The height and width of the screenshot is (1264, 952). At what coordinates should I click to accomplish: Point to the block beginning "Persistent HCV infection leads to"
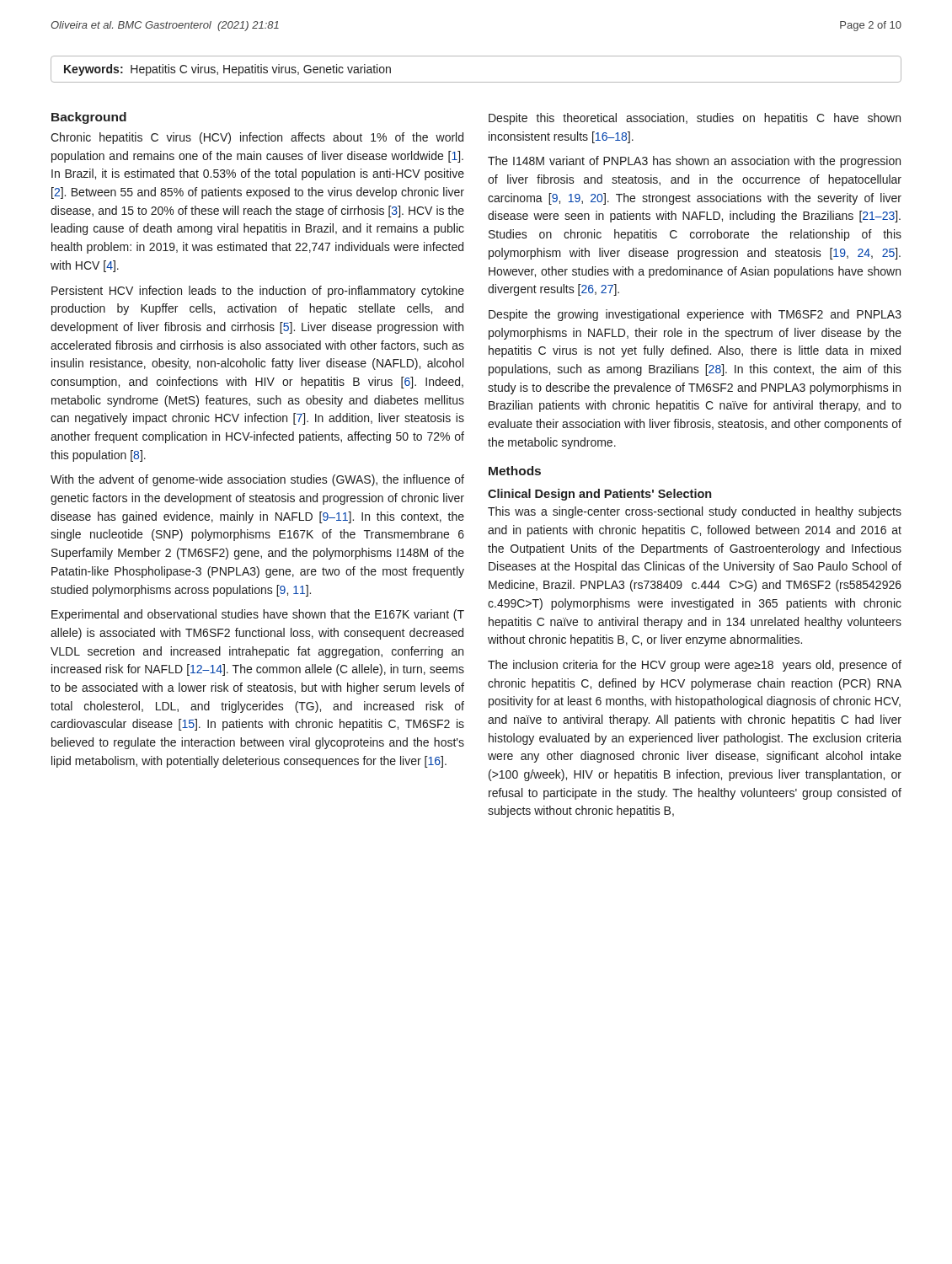click(x=257, y=373)
